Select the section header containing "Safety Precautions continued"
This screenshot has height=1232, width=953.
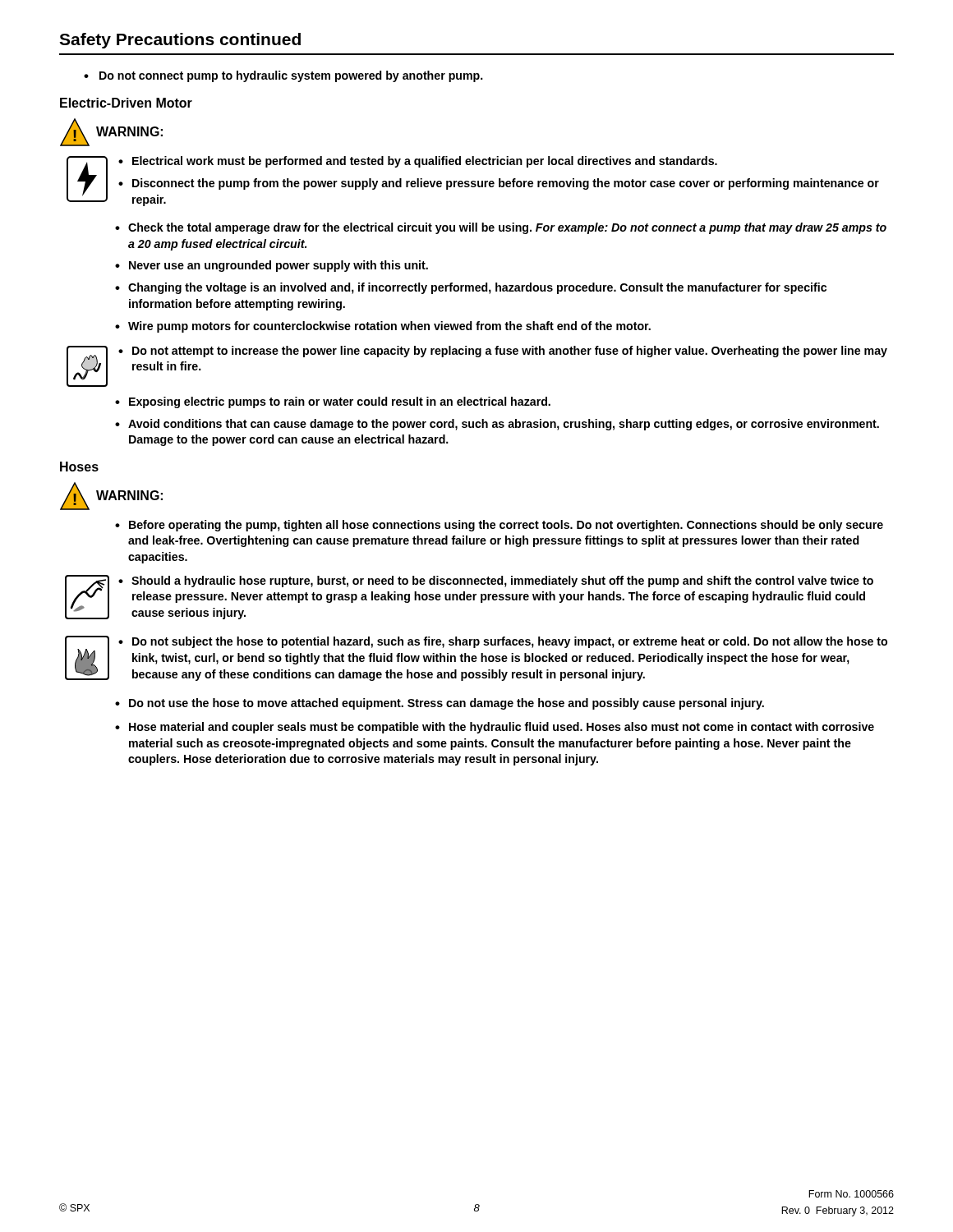point(180,39)
